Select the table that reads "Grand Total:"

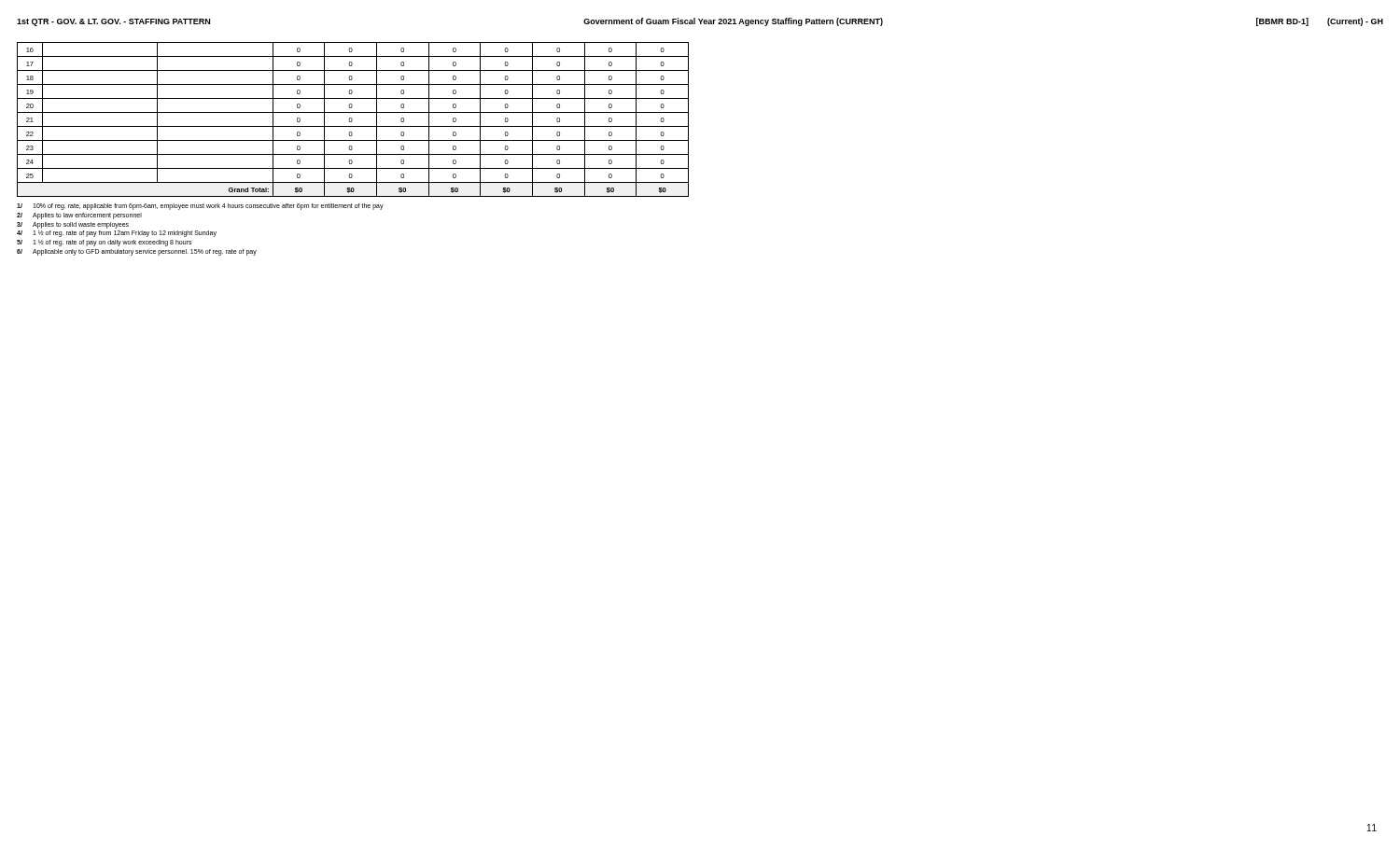pyautogui.click(x=353, y=119)
